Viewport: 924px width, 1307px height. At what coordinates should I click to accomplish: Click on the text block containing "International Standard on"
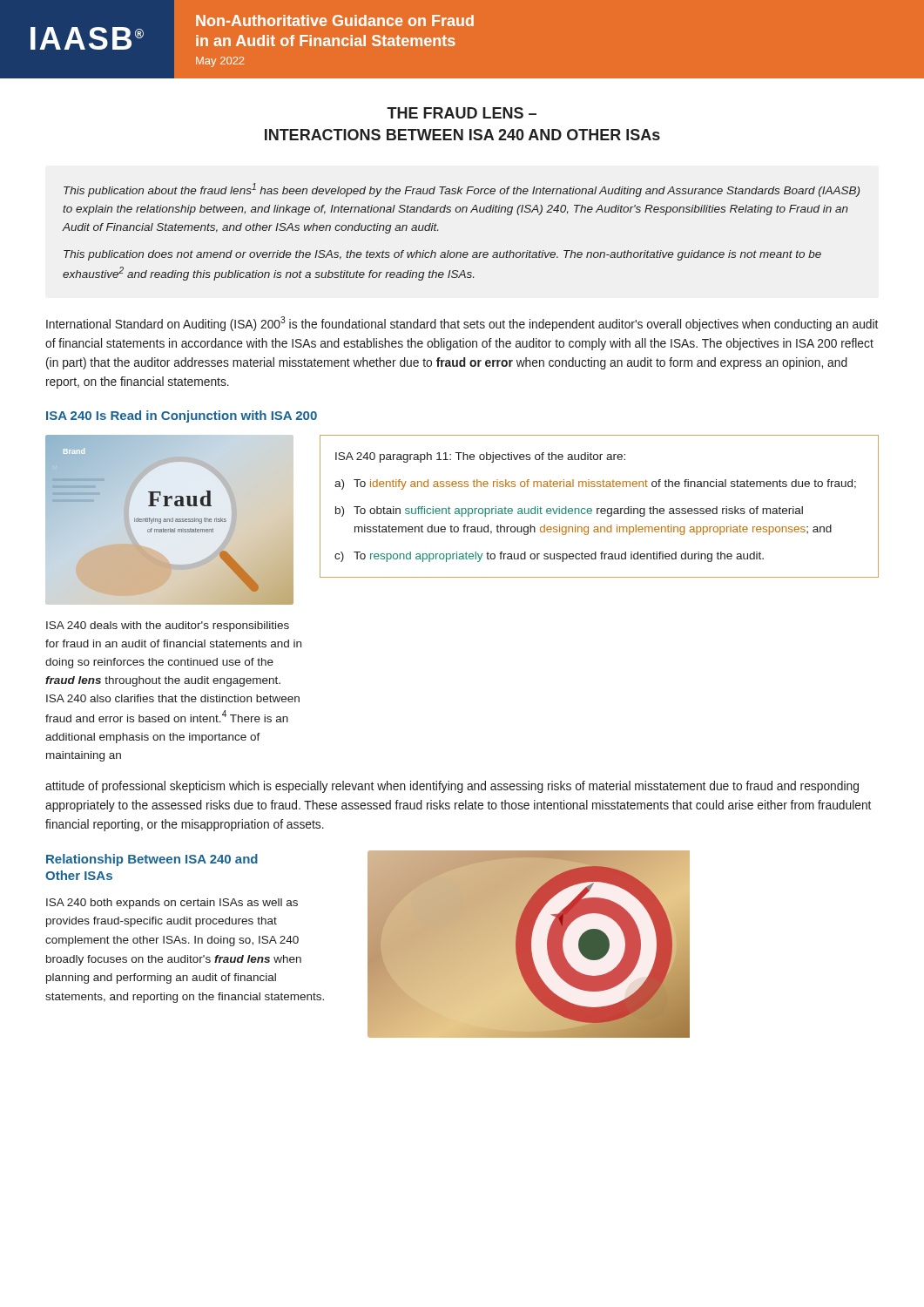(462, 352)
